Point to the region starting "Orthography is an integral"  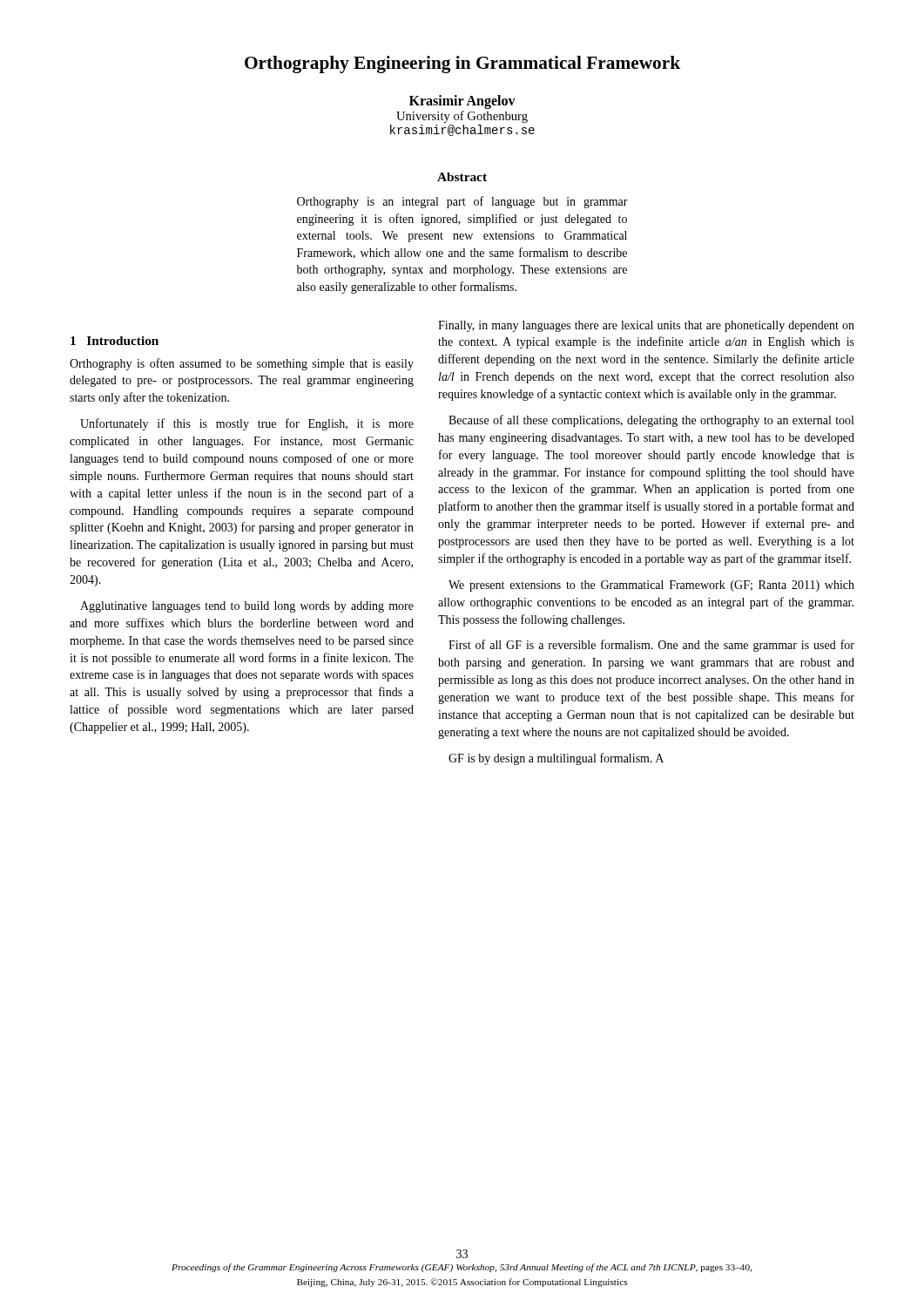tap(462, 244)
